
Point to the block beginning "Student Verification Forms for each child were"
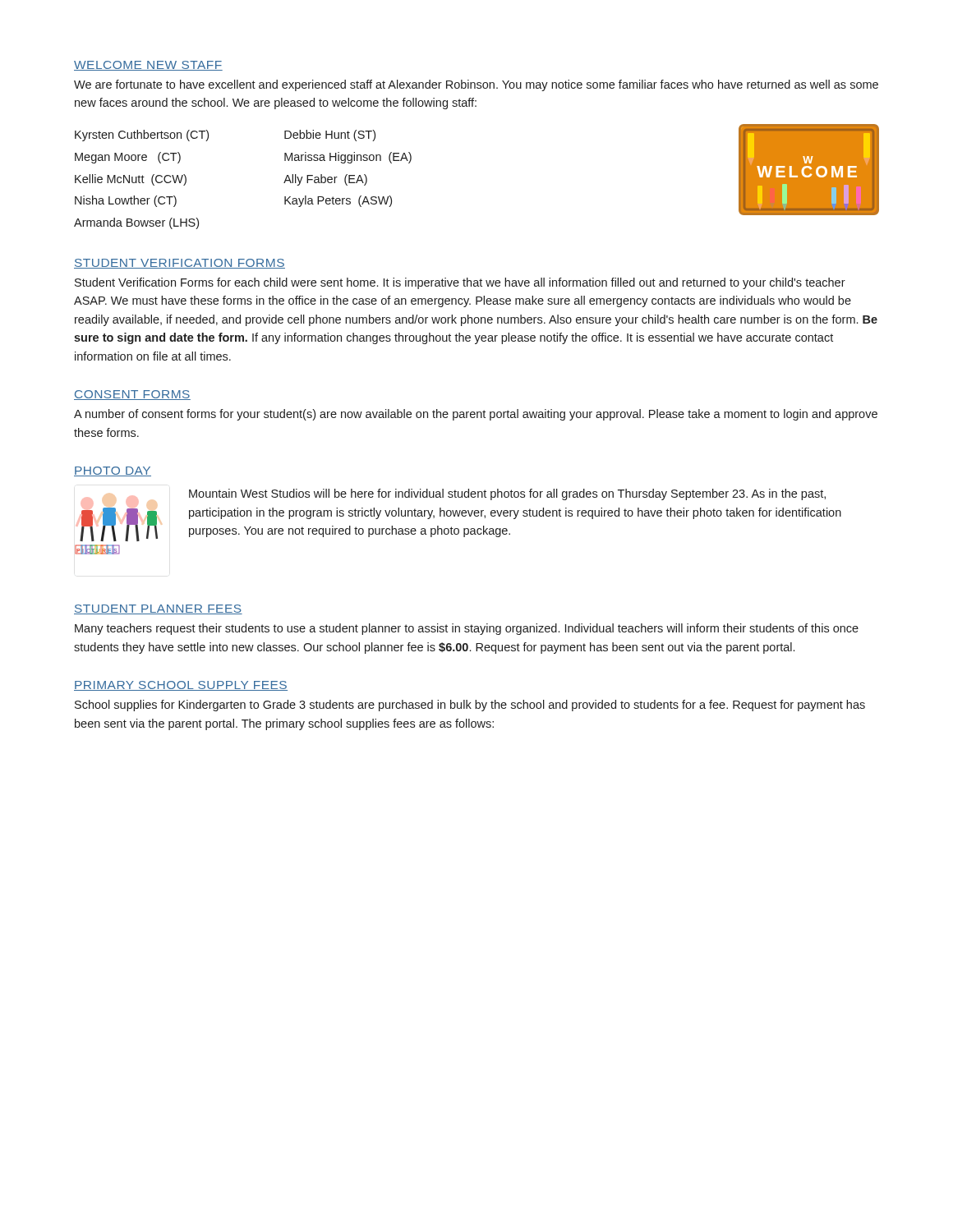point(476,319)
